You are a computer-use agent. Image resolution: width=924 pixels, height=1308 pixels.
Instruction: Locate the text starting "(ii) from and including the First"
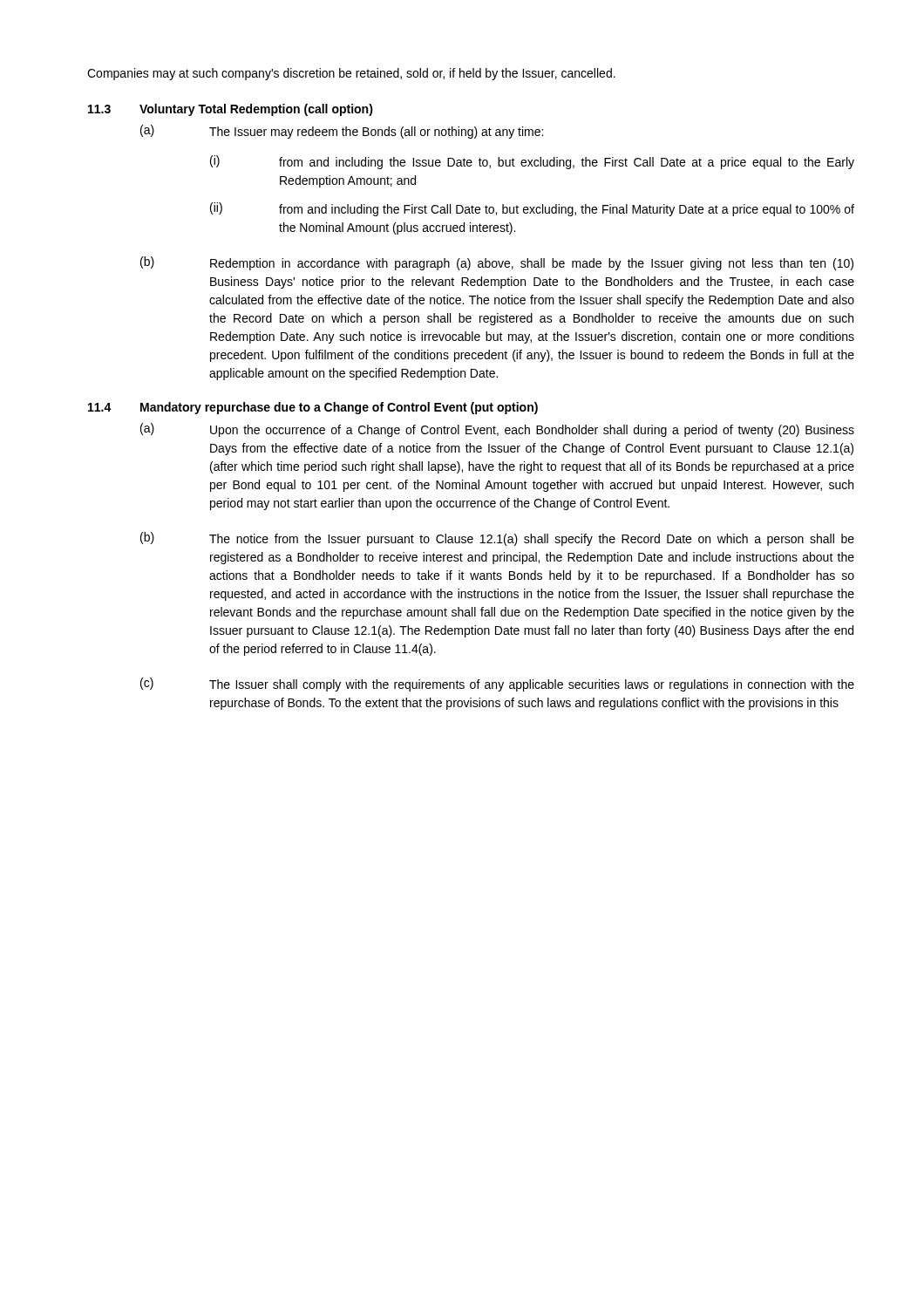(x=471, y=219)
